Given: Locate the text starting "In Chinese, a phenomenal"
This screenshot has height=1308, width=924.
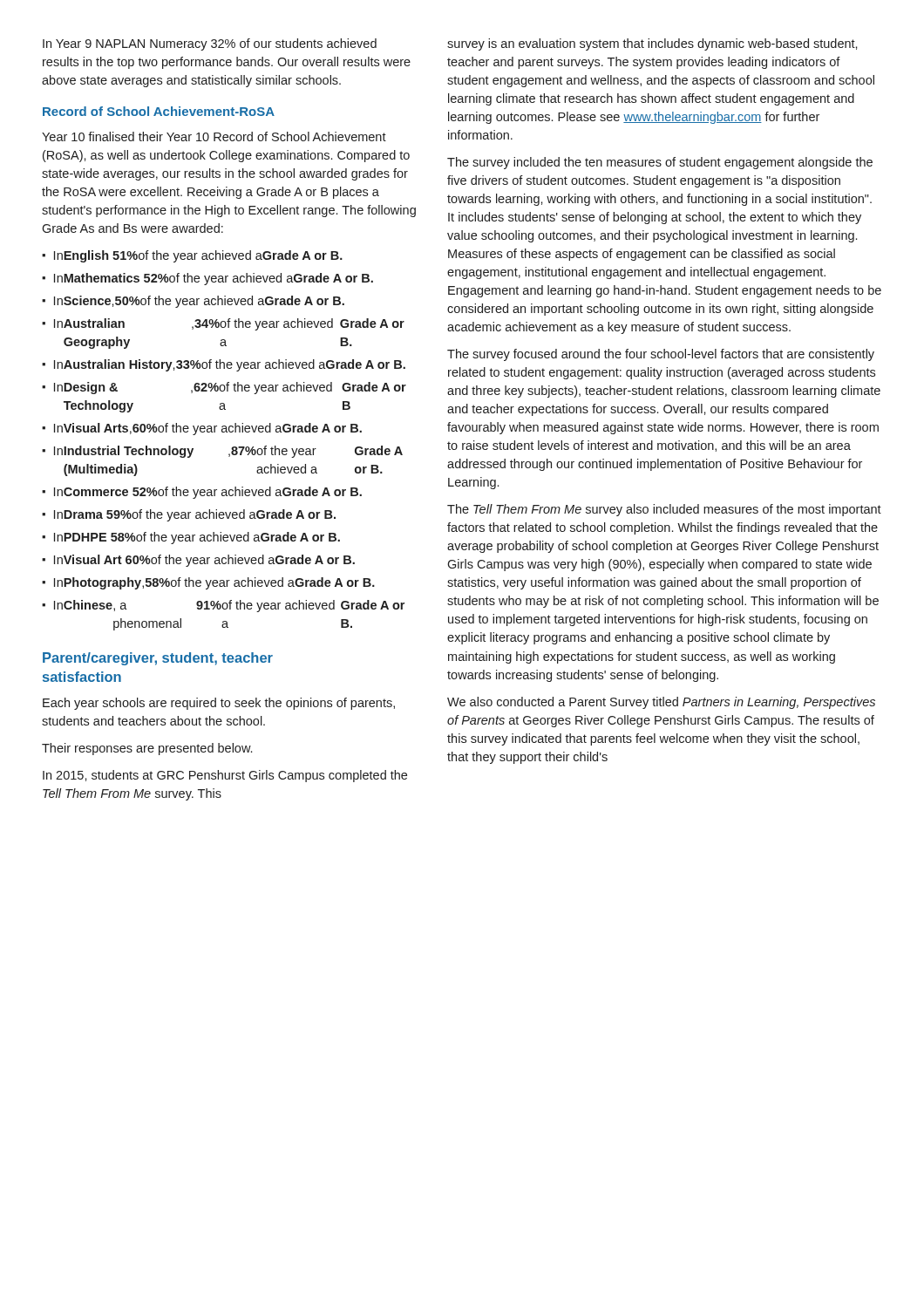Looking at the screenshot, I should click(235, 615).
